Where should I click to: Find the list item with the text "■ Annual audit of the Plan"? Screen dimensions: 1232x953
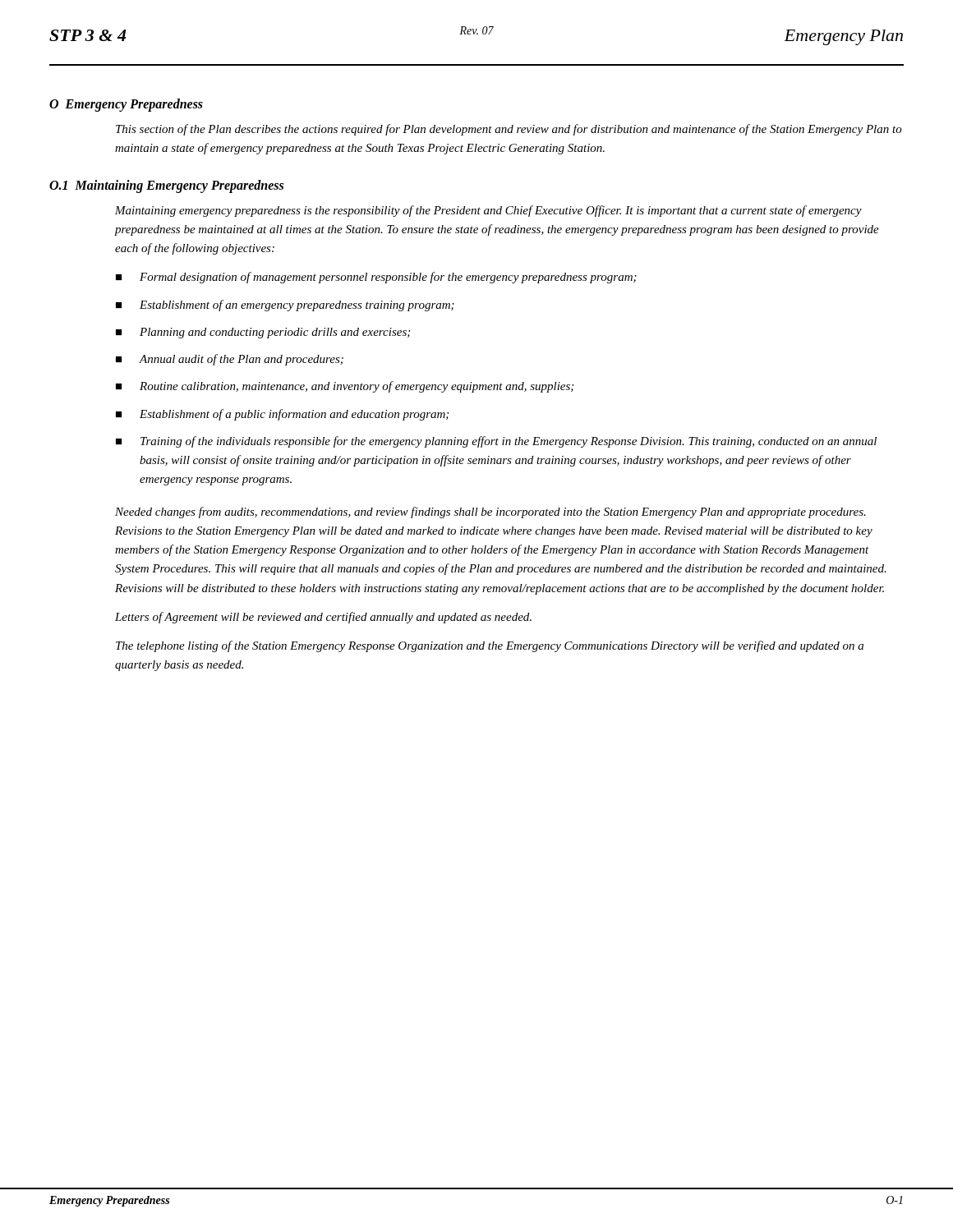[x=230, y=360]
